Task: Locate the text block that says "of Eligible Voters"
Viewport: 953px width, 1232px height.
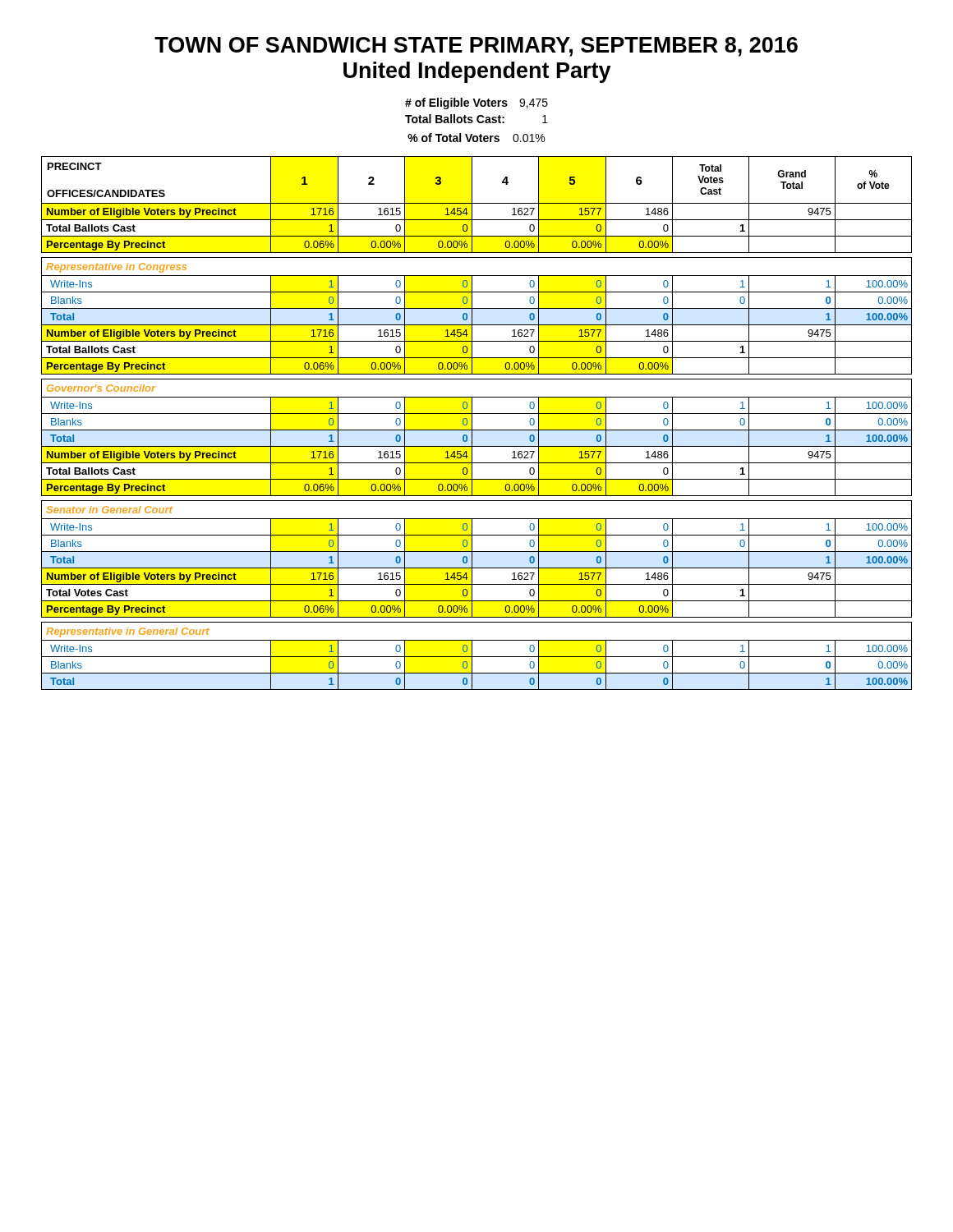Action: click(476, 111)
